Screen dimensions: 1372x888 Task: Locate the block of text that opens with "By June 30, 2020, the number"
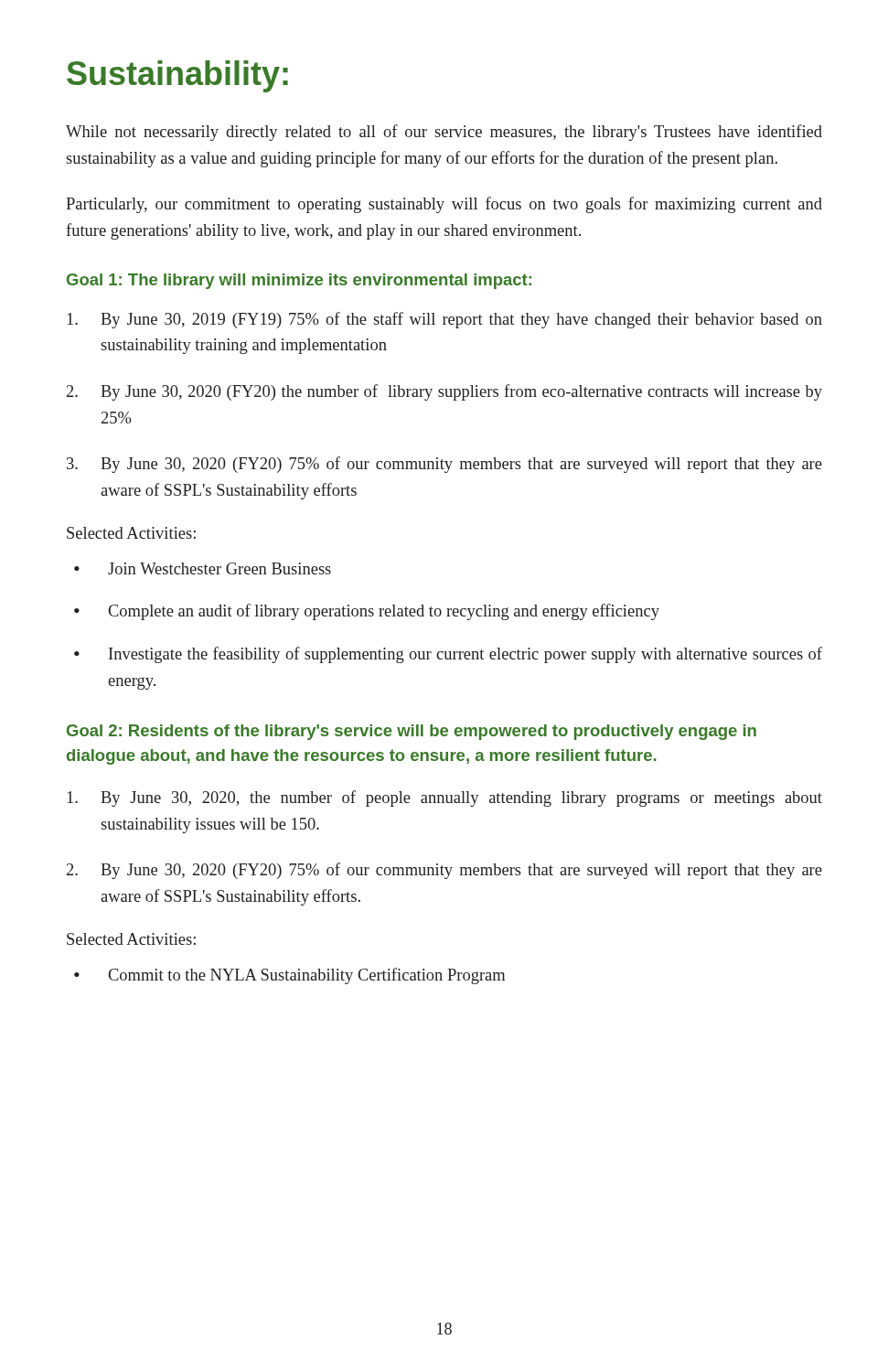click(444, 811)
